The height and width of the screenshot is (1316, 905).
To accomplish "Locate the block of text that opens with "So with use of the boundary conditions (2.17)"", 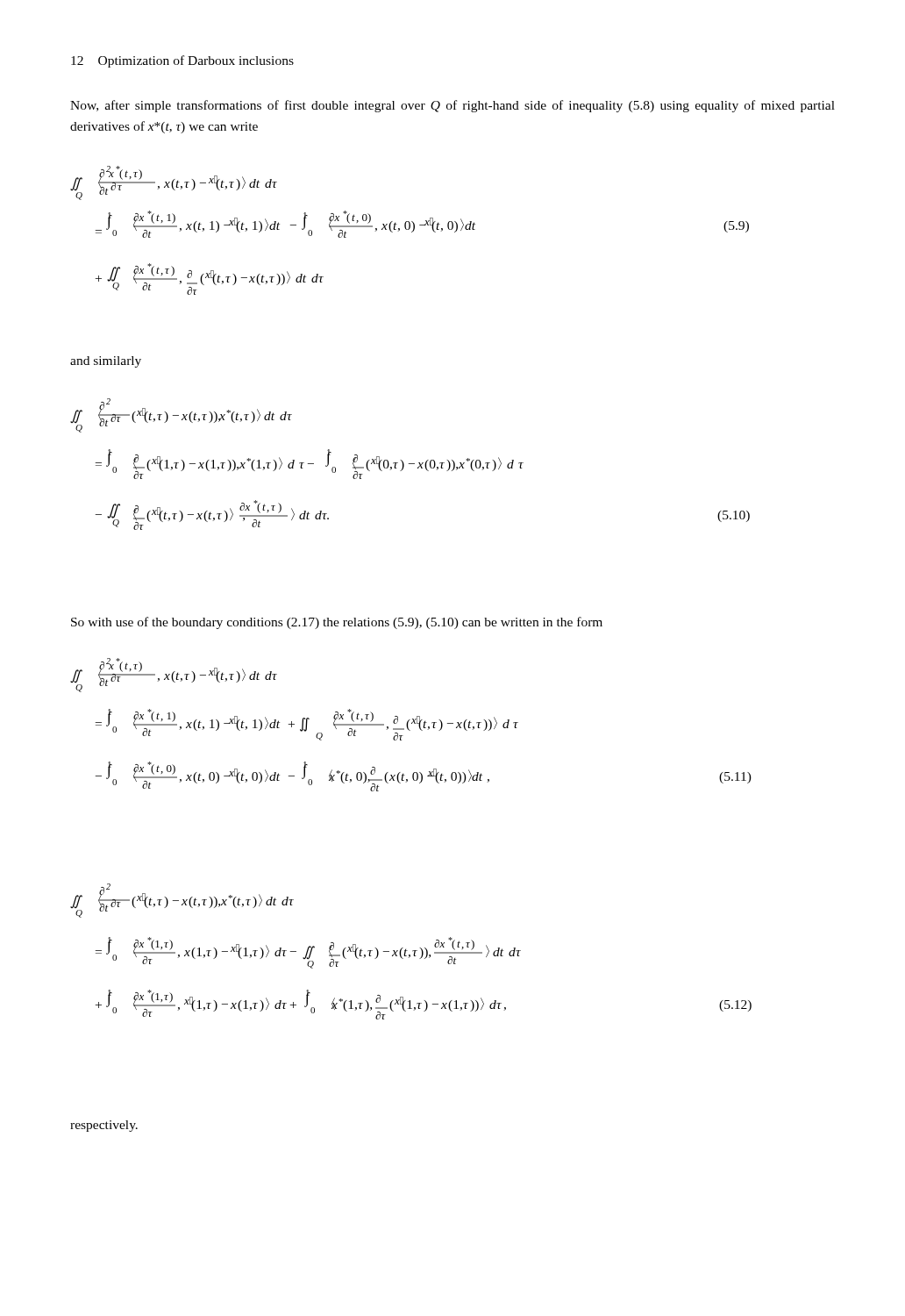I will (x=336, y=622).
